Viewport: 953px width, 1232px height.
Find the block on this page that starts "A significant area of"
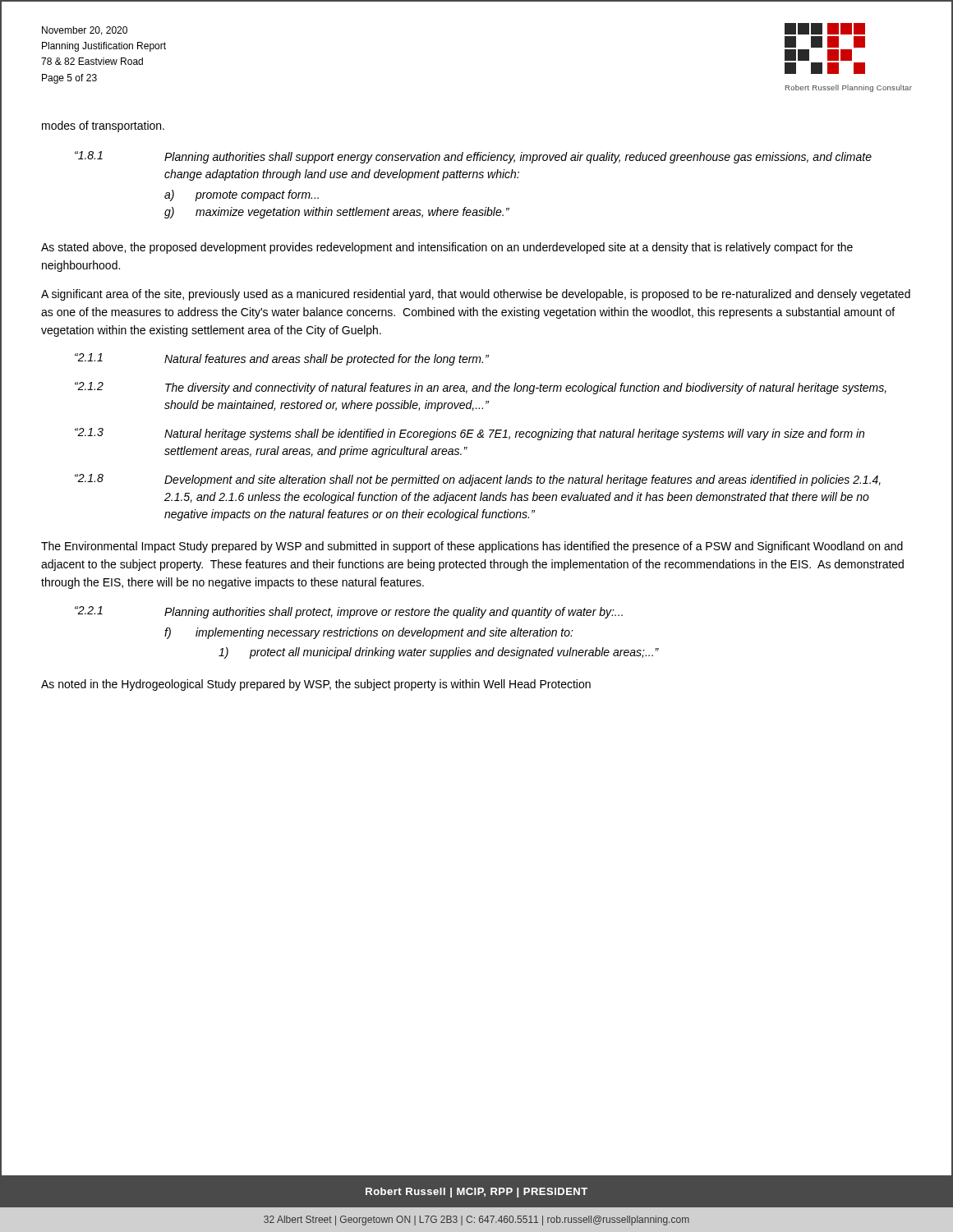[476, 312]
